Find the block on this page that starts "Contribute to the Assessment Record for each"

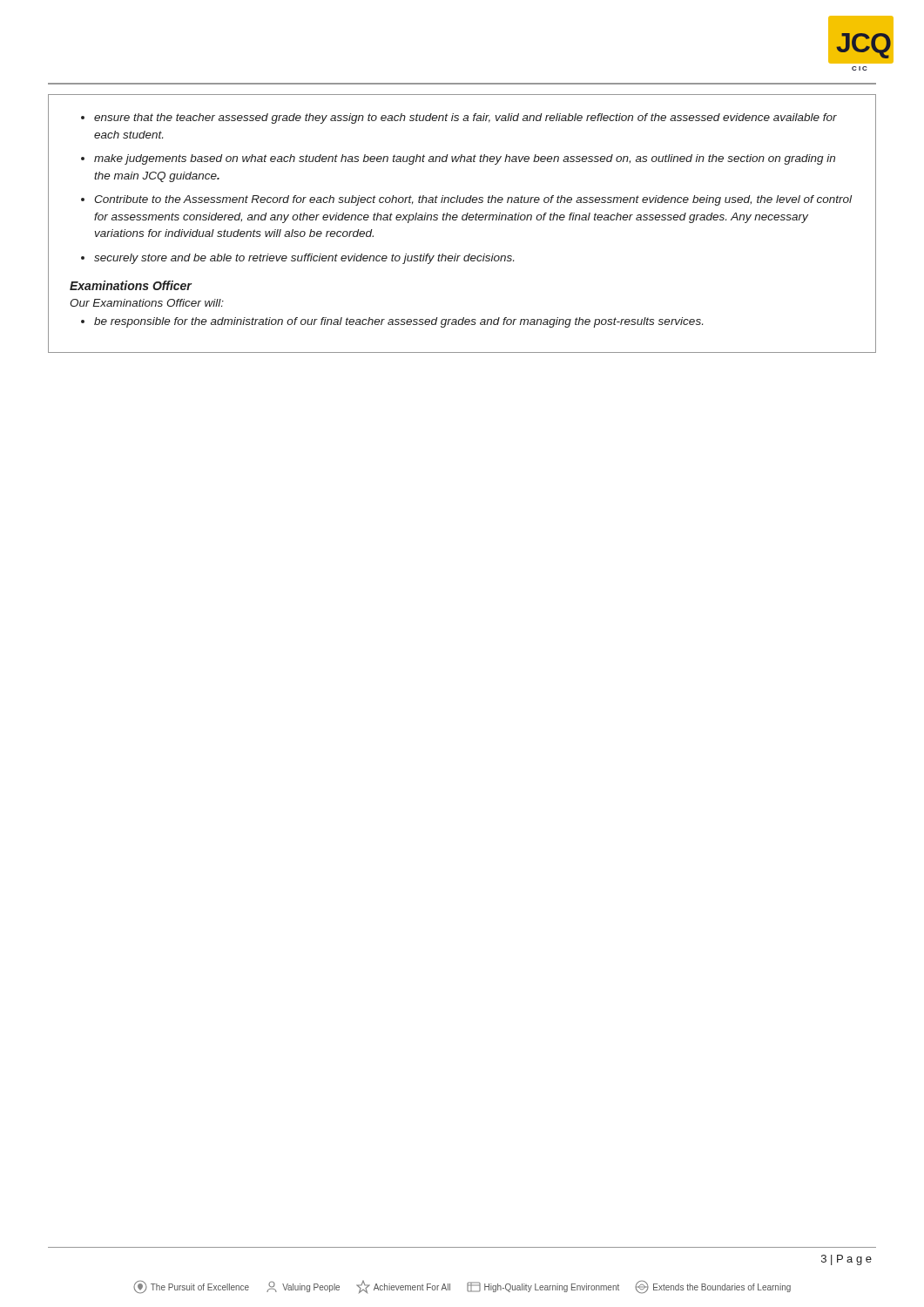coord(473,216)
